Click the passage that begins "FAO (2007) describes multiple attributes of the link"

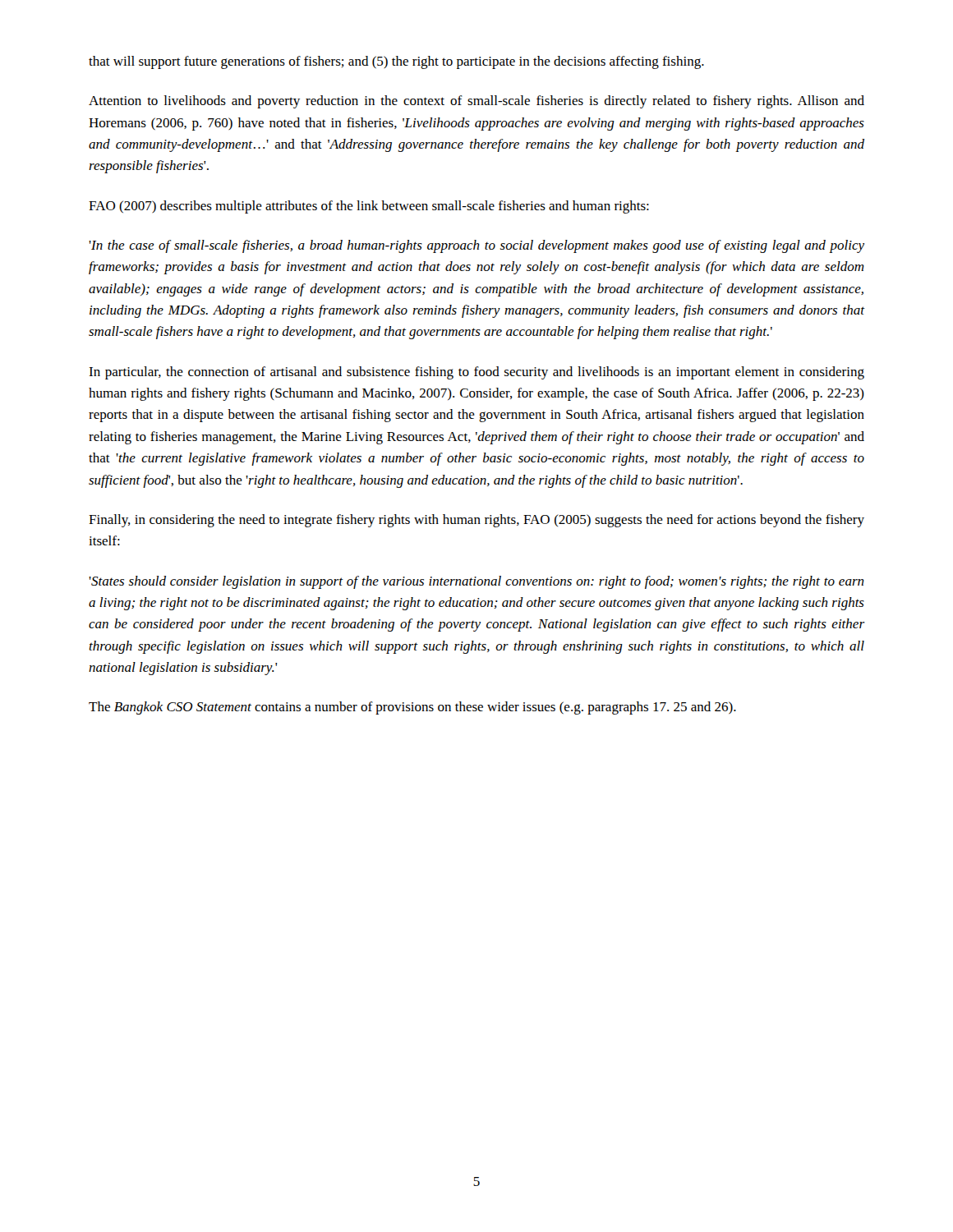(x=369, y=205)
